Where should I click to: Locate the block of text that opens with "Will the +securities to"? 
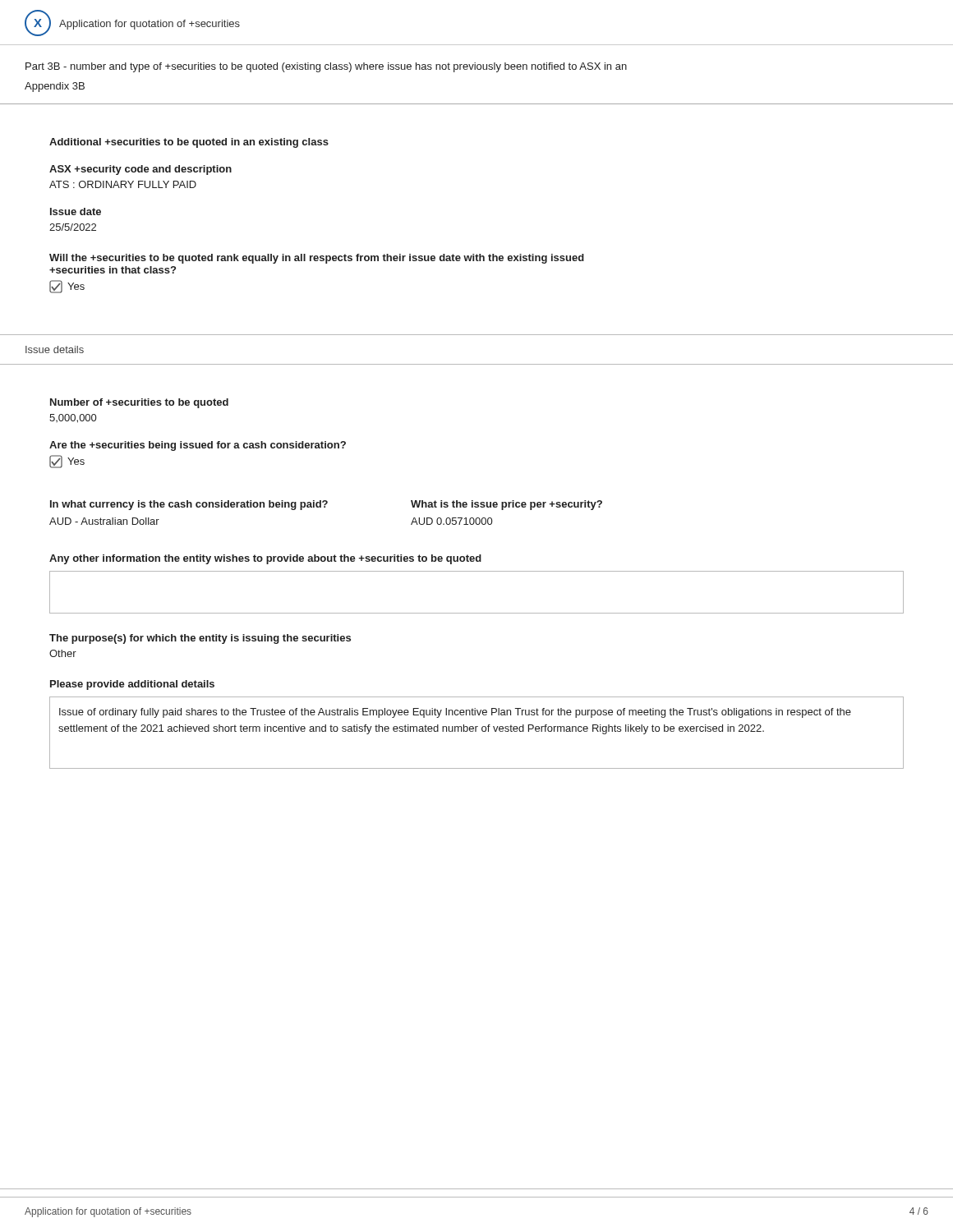pos(476,272)
